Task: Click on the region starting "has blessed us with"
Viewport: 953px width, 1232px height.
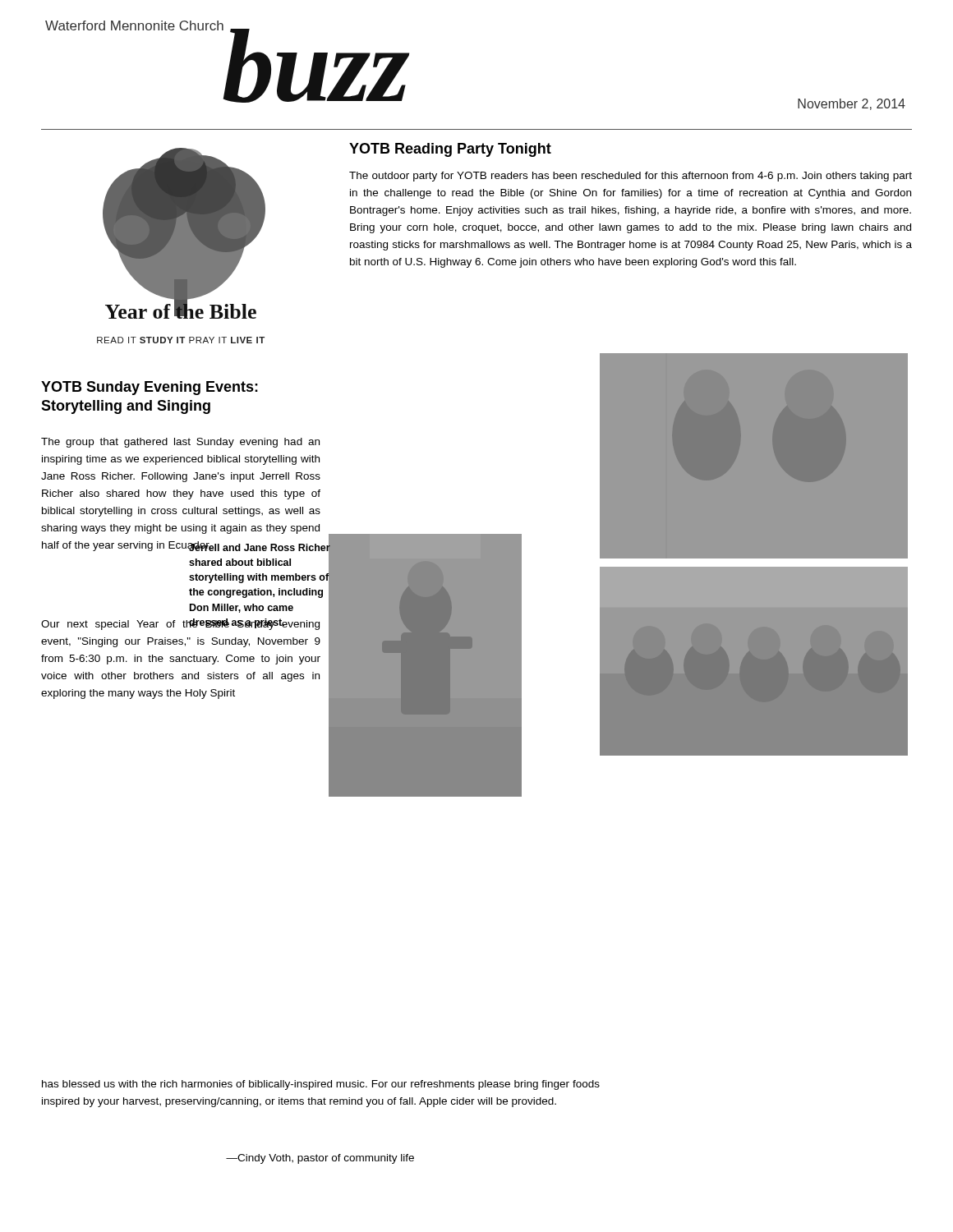Action: (x=320, y=1092)
